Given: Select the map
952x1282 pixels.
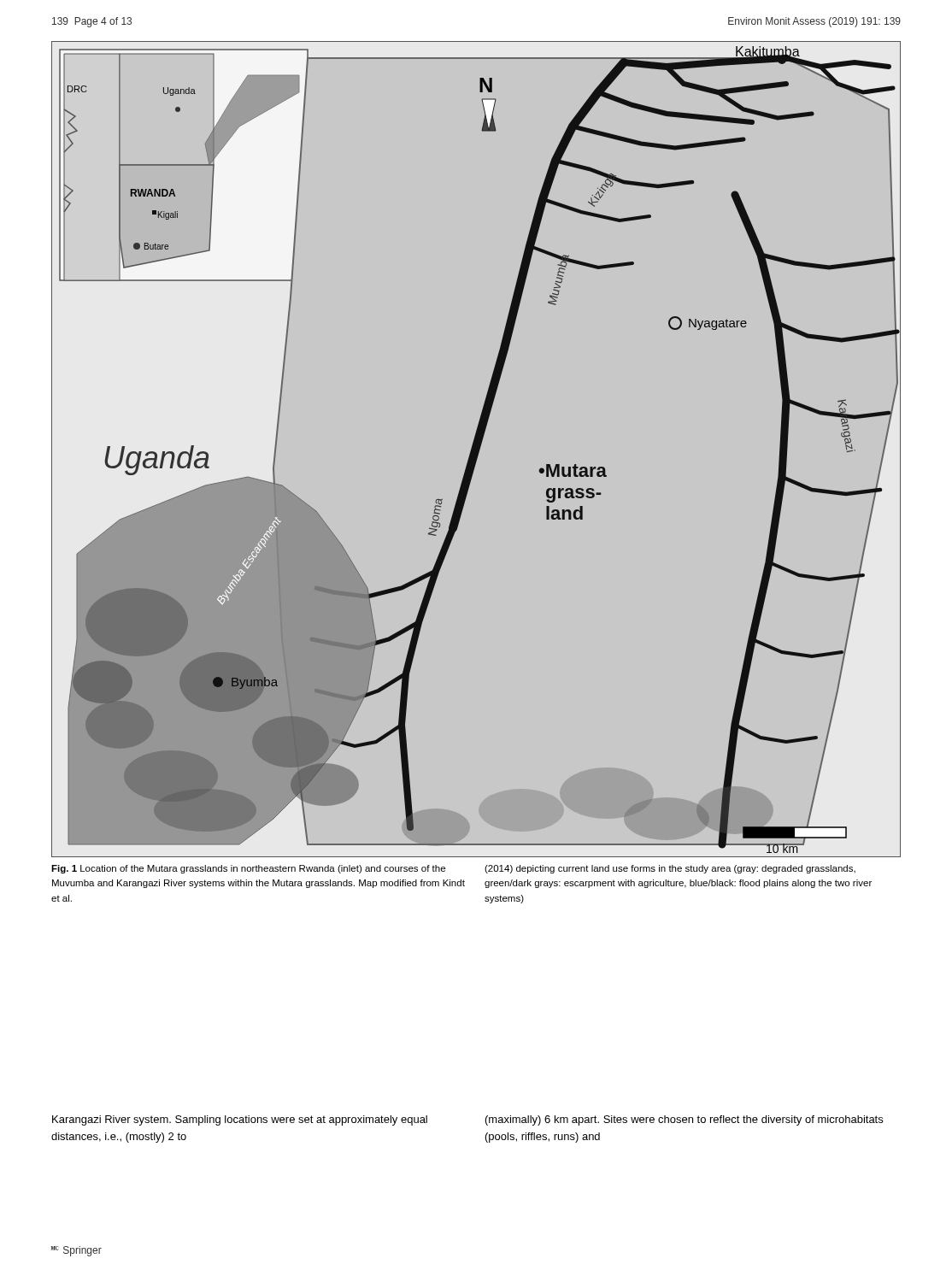Looking at the screenshot, I should click(x=476, y=447).
